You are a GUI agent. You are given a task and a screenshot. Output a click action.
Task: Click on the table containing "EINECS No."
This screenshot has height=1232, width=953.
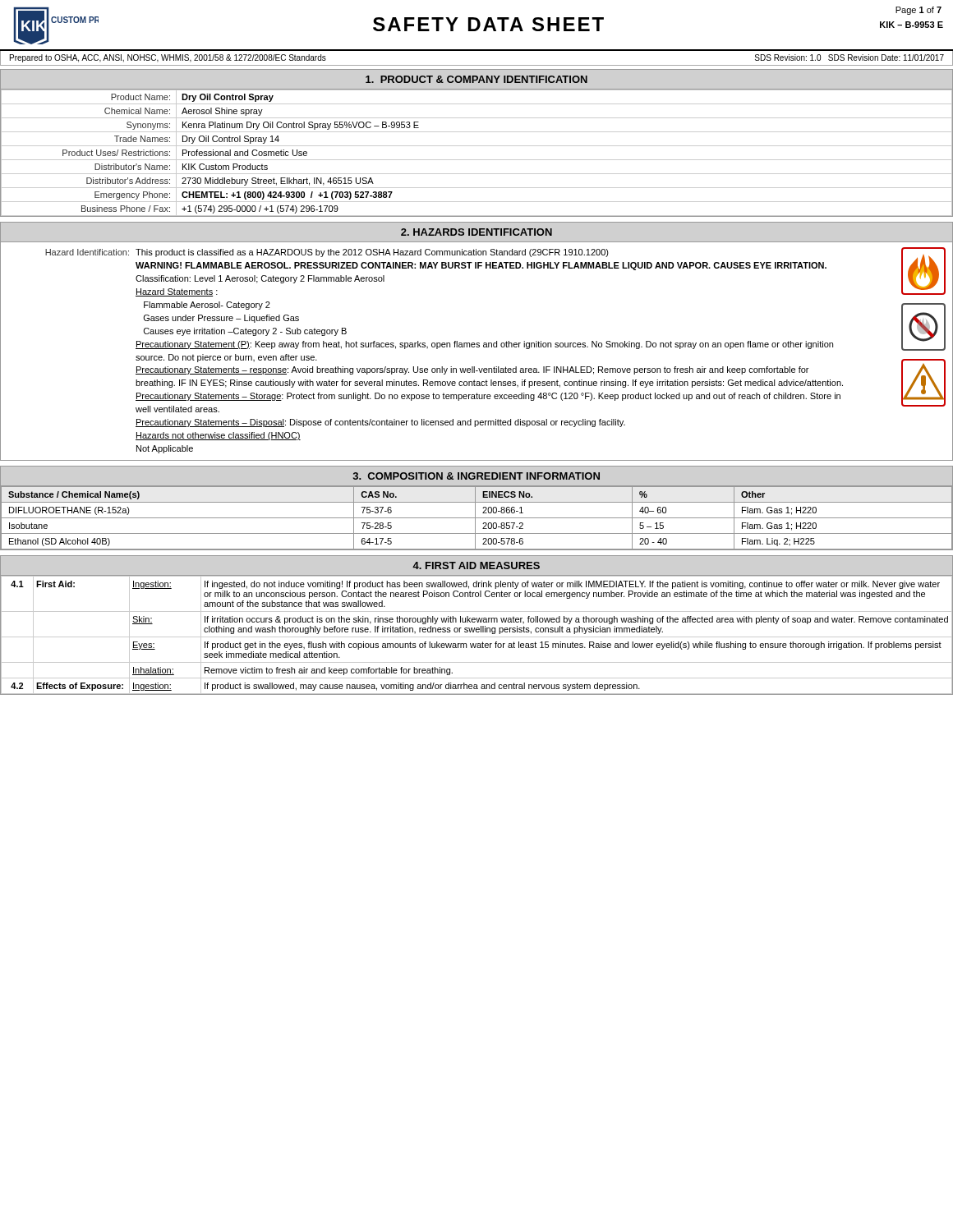(476, 518)
